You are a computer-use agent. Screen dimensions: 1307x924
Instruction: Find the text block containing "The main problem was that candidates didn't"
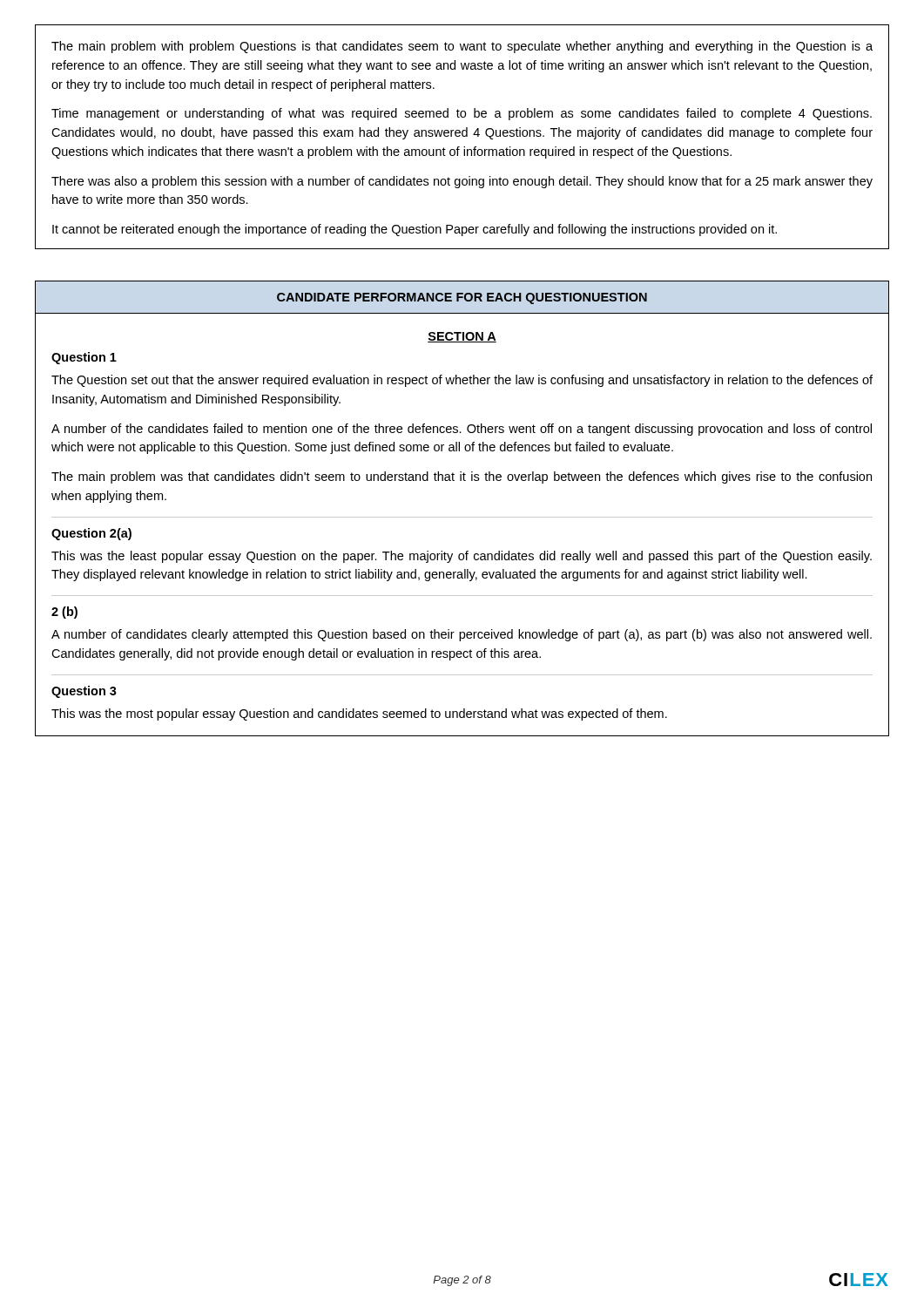[462, 487]
